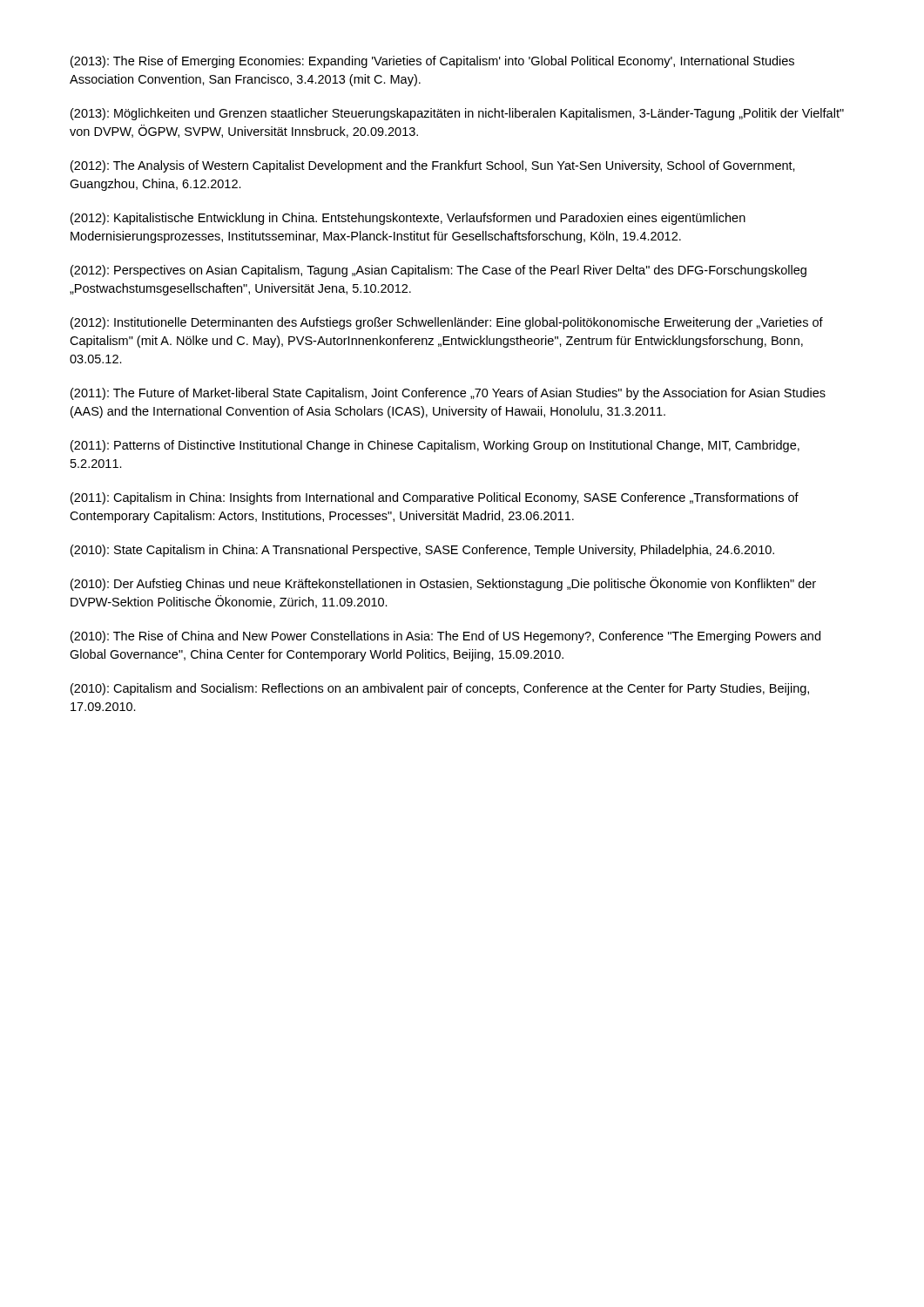Click on the passage starting "(2010): Der Aufstieg Chinas und neue Kräftekonstellationen in"

443,593
